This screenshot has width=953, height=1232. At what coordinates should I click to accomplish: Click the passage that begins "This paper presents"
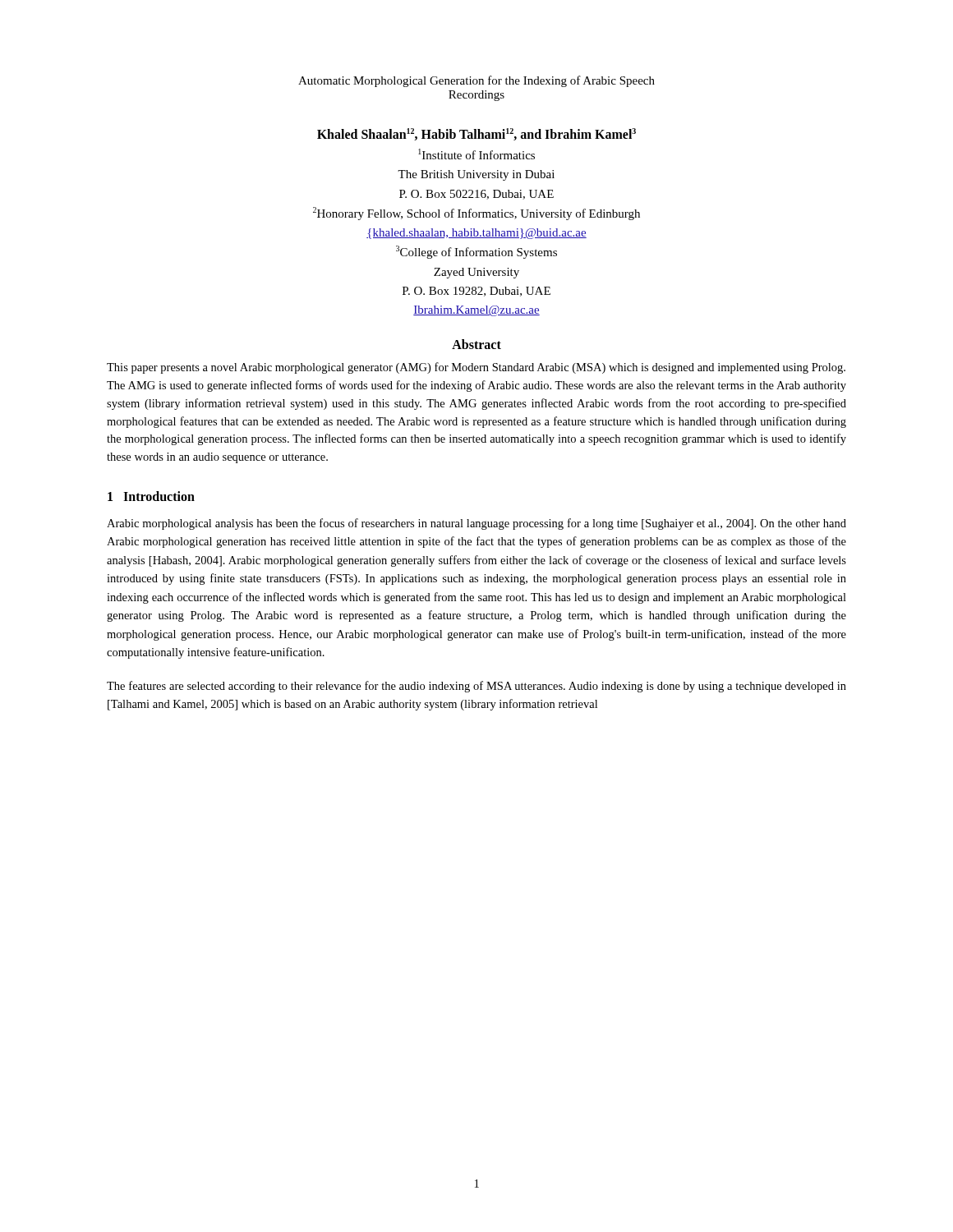(x=476, y=412)
